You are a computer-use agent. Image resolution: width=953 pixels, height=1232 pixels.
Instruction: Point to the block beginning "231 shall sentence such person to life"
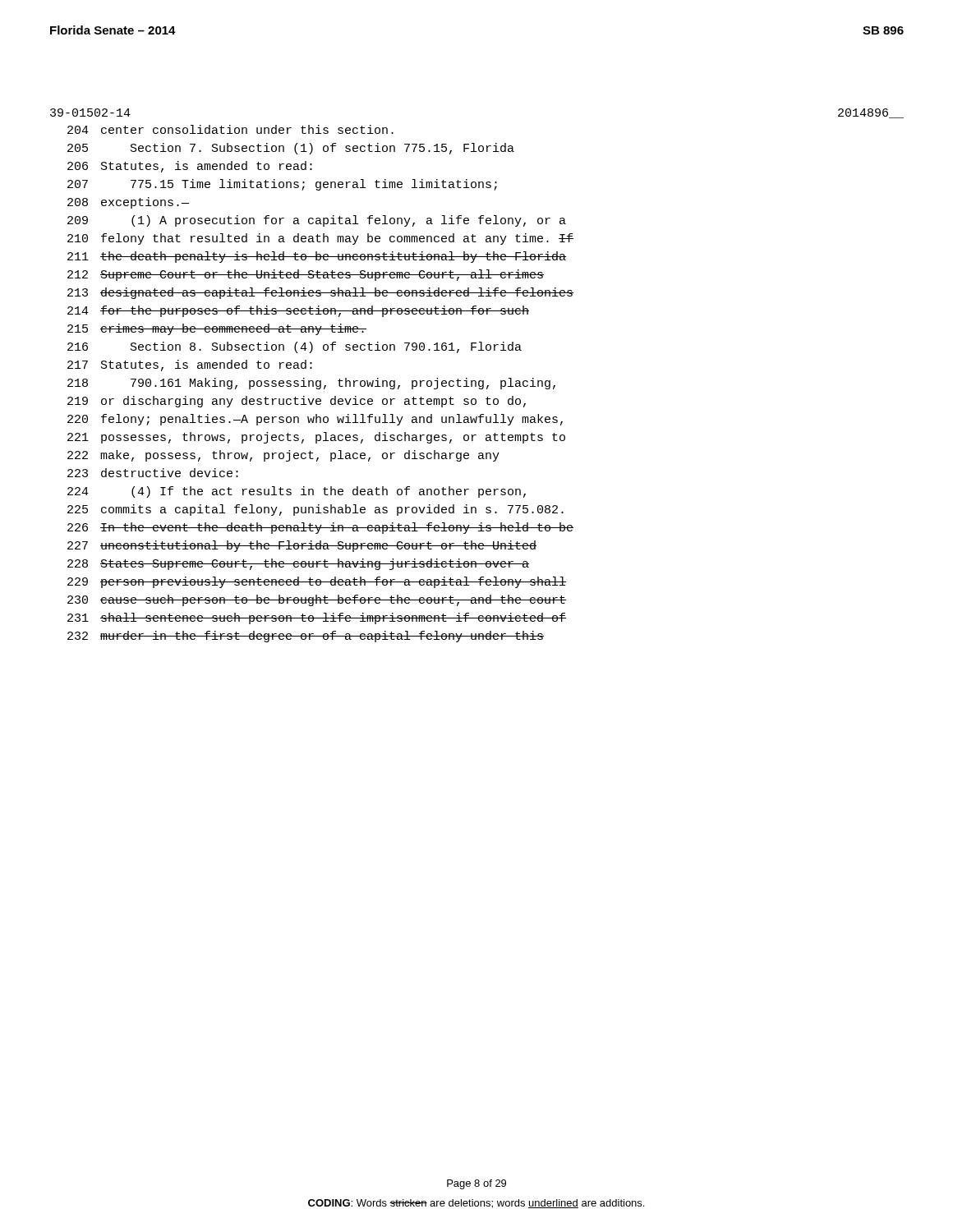click(x=476, y=619)
